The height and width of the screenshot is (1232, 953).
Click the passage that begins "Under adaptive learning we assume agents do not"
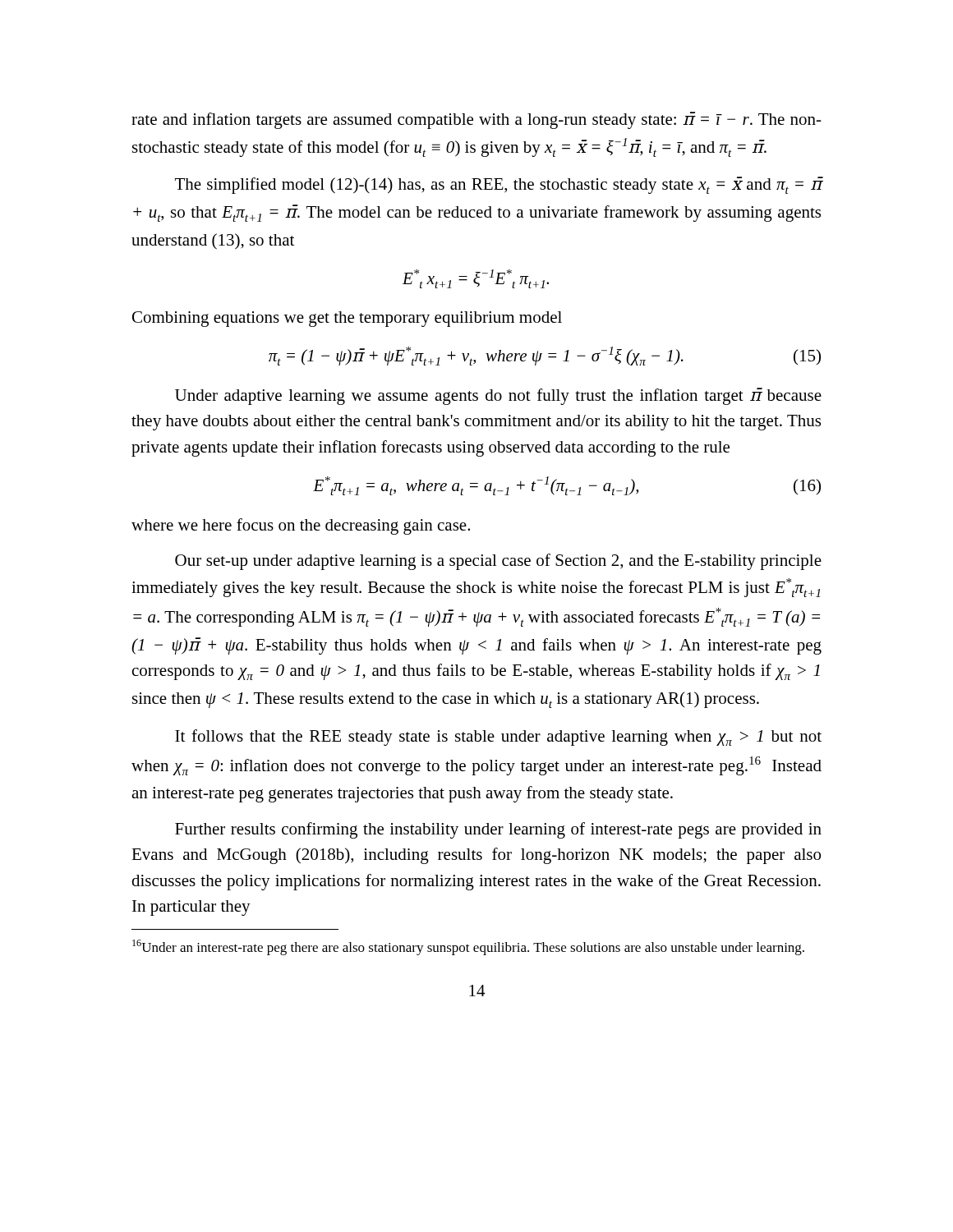coord(476,422)
